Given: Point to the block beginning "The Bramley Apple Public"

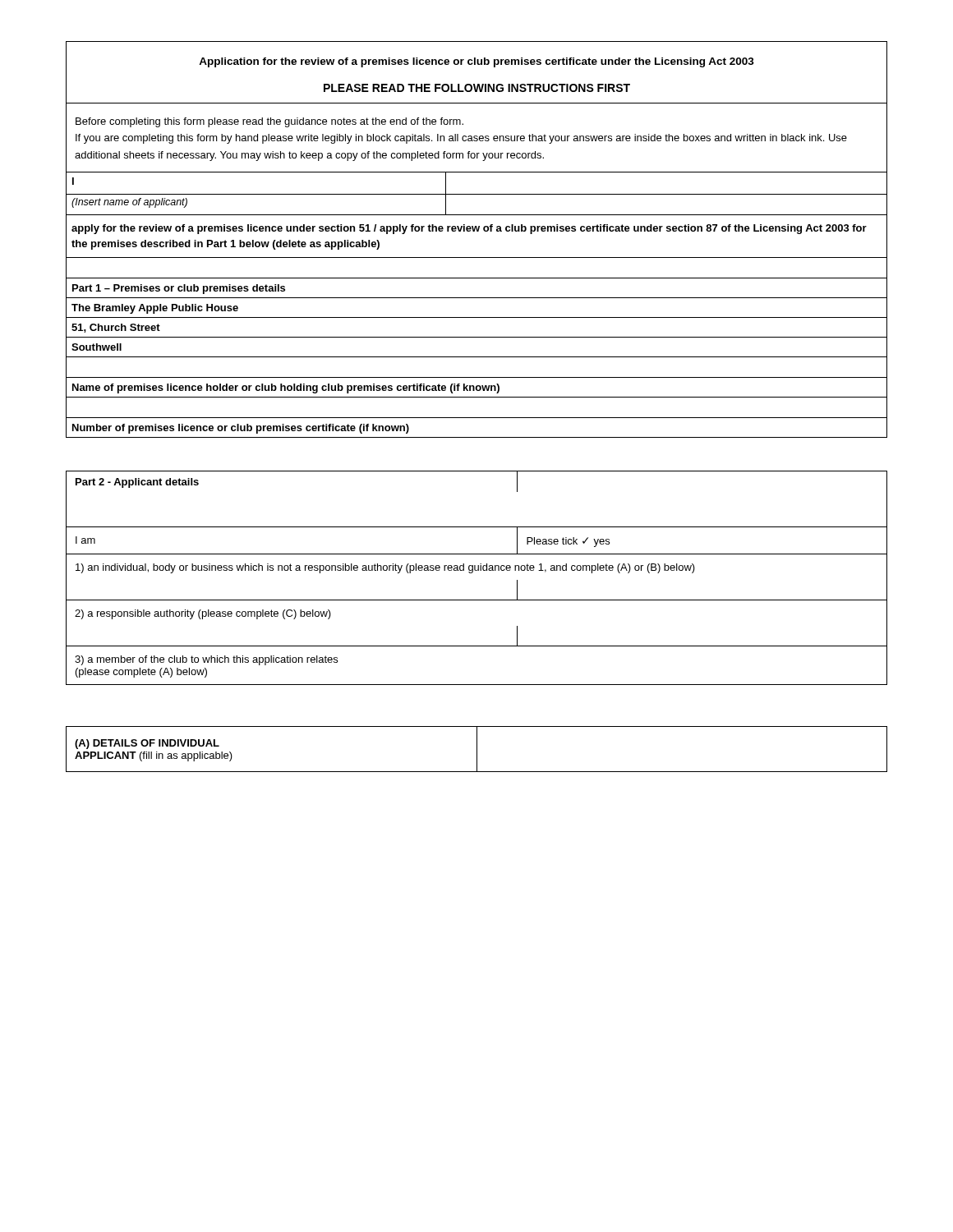Looking at the screenshot, I should [x=155, y=307].
